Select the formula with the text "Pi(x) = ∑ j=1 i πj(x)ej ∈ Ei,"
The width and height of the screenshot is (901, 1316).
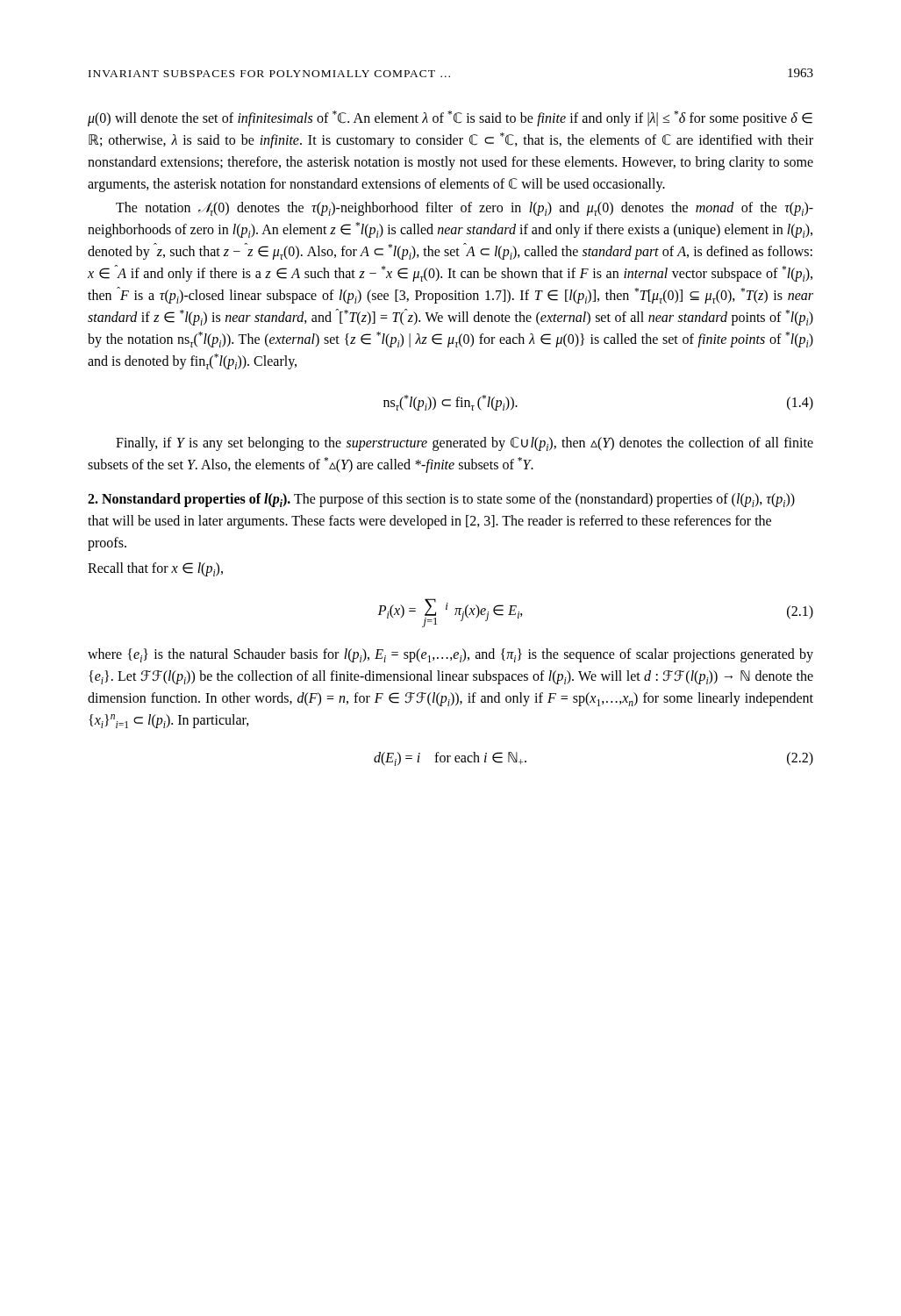click(x=459, y=613)
